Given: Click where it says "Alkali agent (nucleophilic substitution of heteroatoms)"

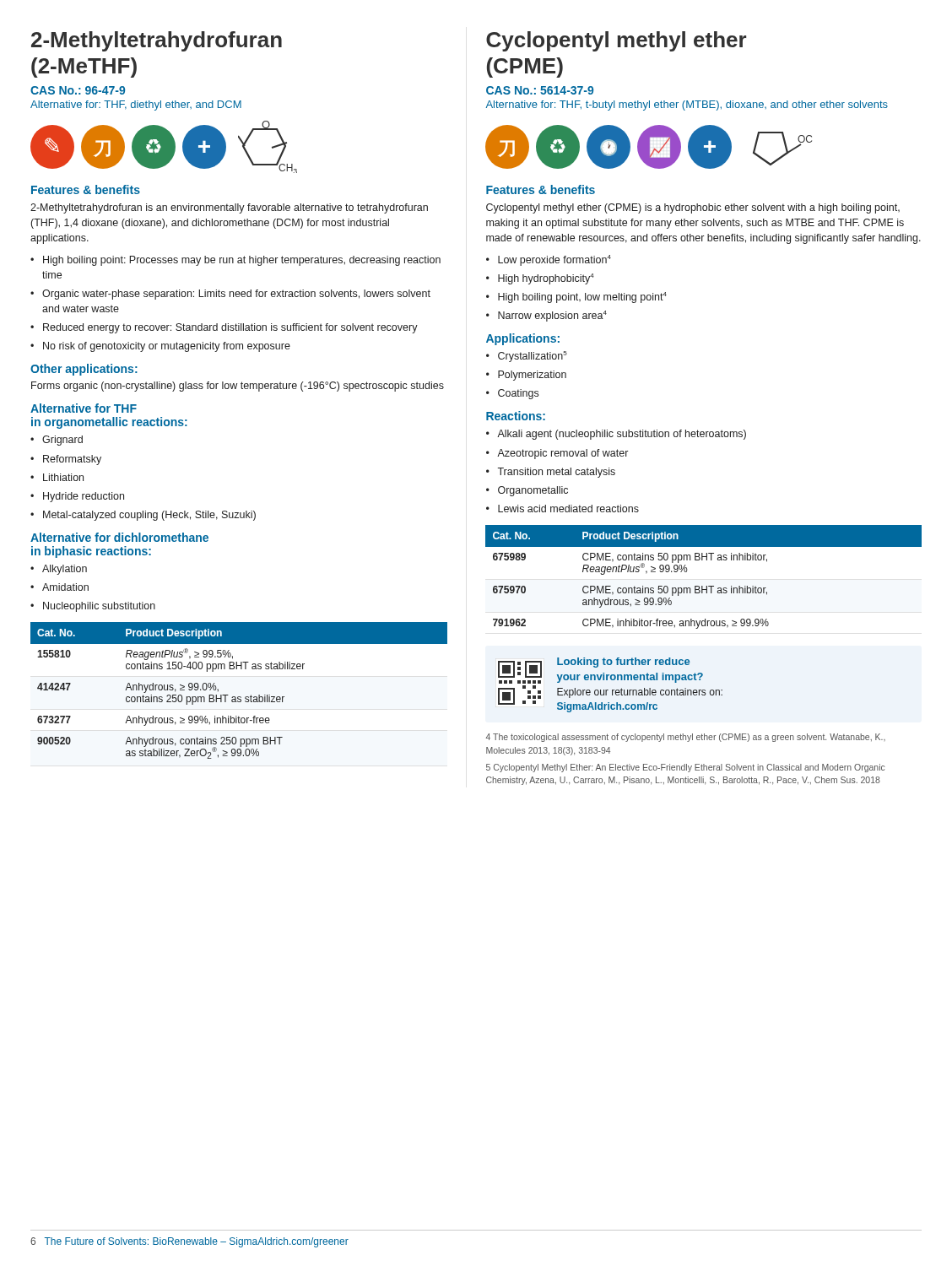Looking at the screenshot, I should tap(704, 434).
